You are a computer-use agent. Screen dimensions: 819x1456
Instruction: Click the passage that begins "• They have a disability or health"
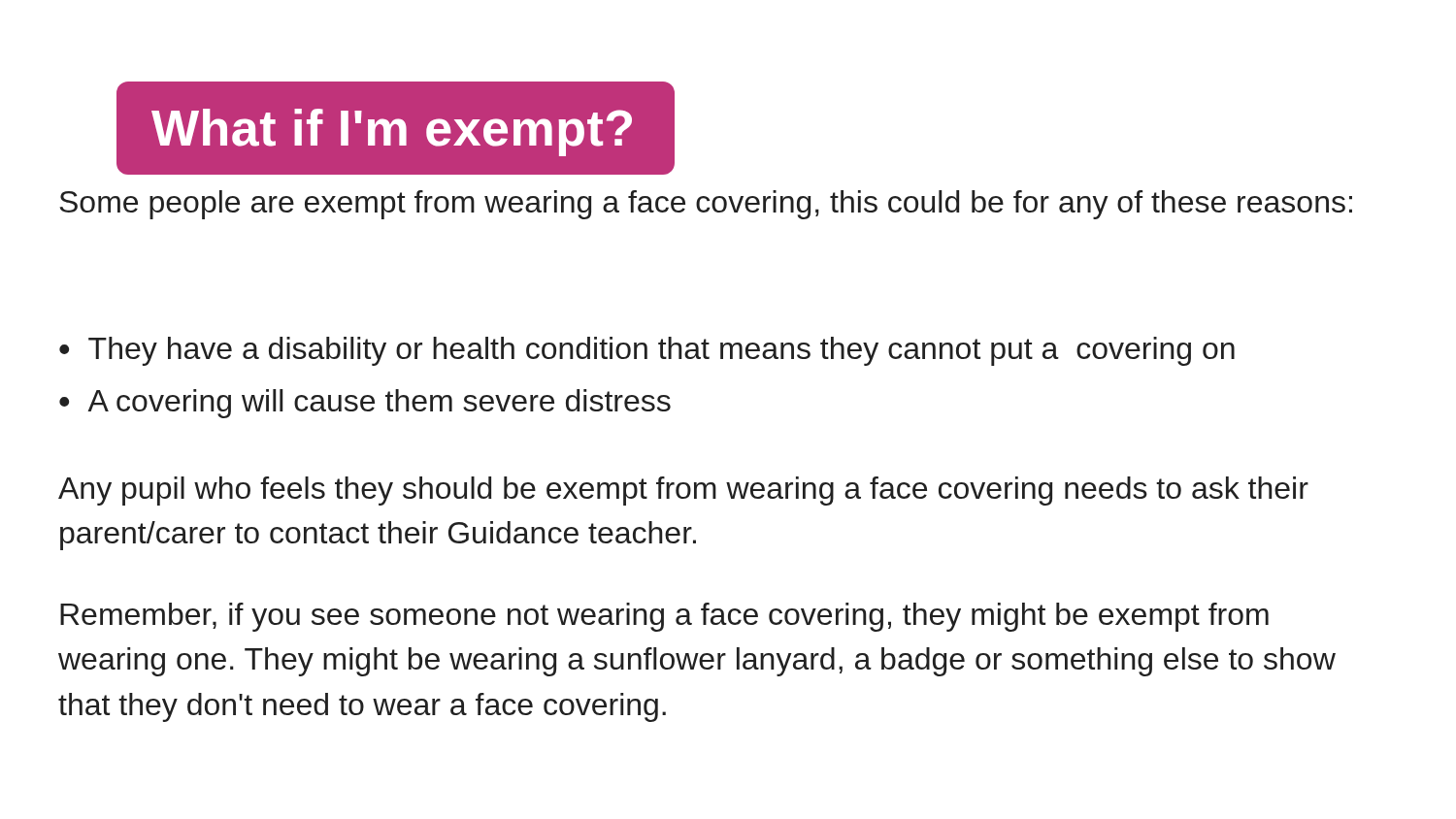pos(647,350)
